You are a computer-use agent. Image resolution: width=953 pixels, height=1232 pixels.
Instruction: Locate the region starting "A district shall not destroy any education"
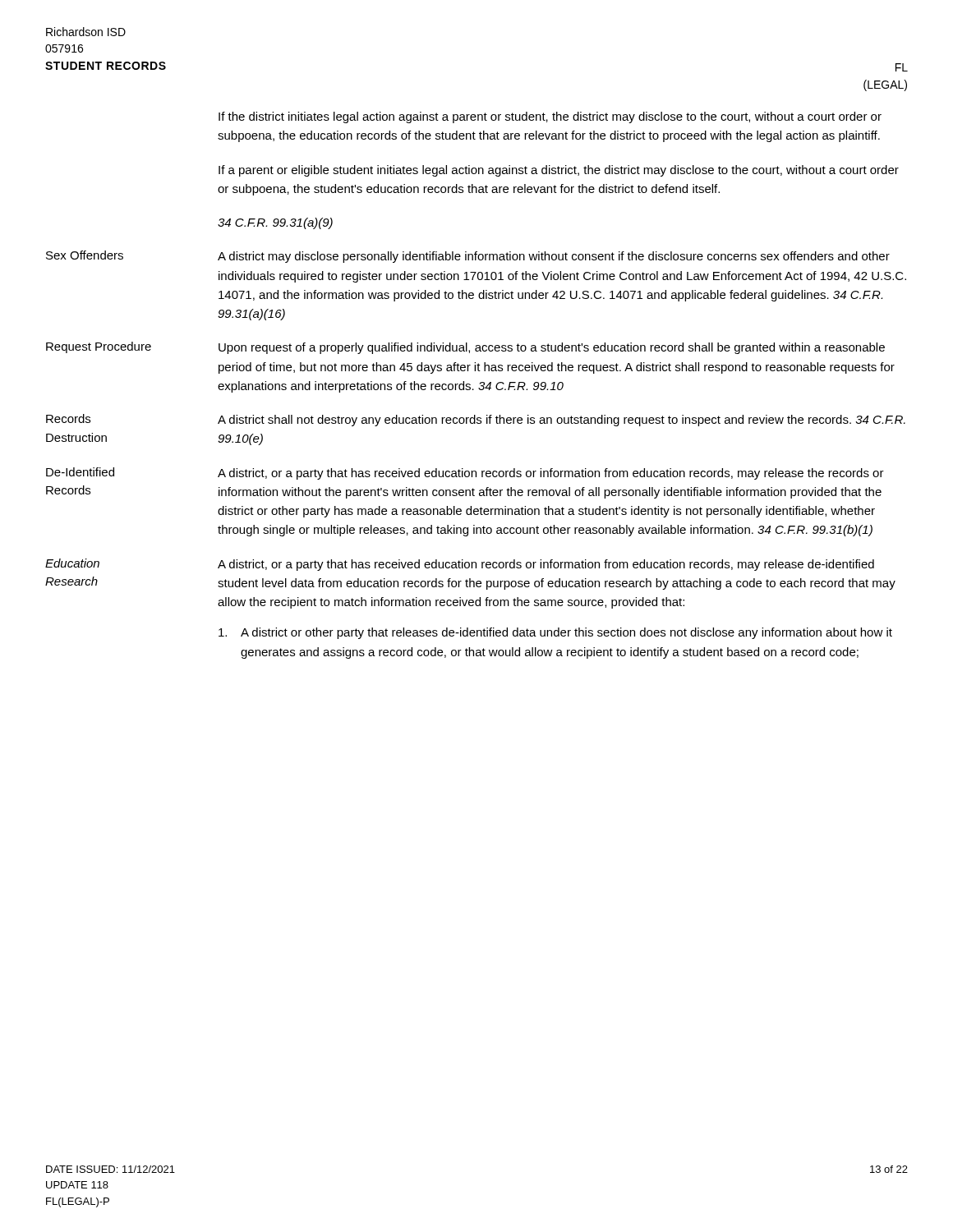pyautogui.click(x=562, y=429)
